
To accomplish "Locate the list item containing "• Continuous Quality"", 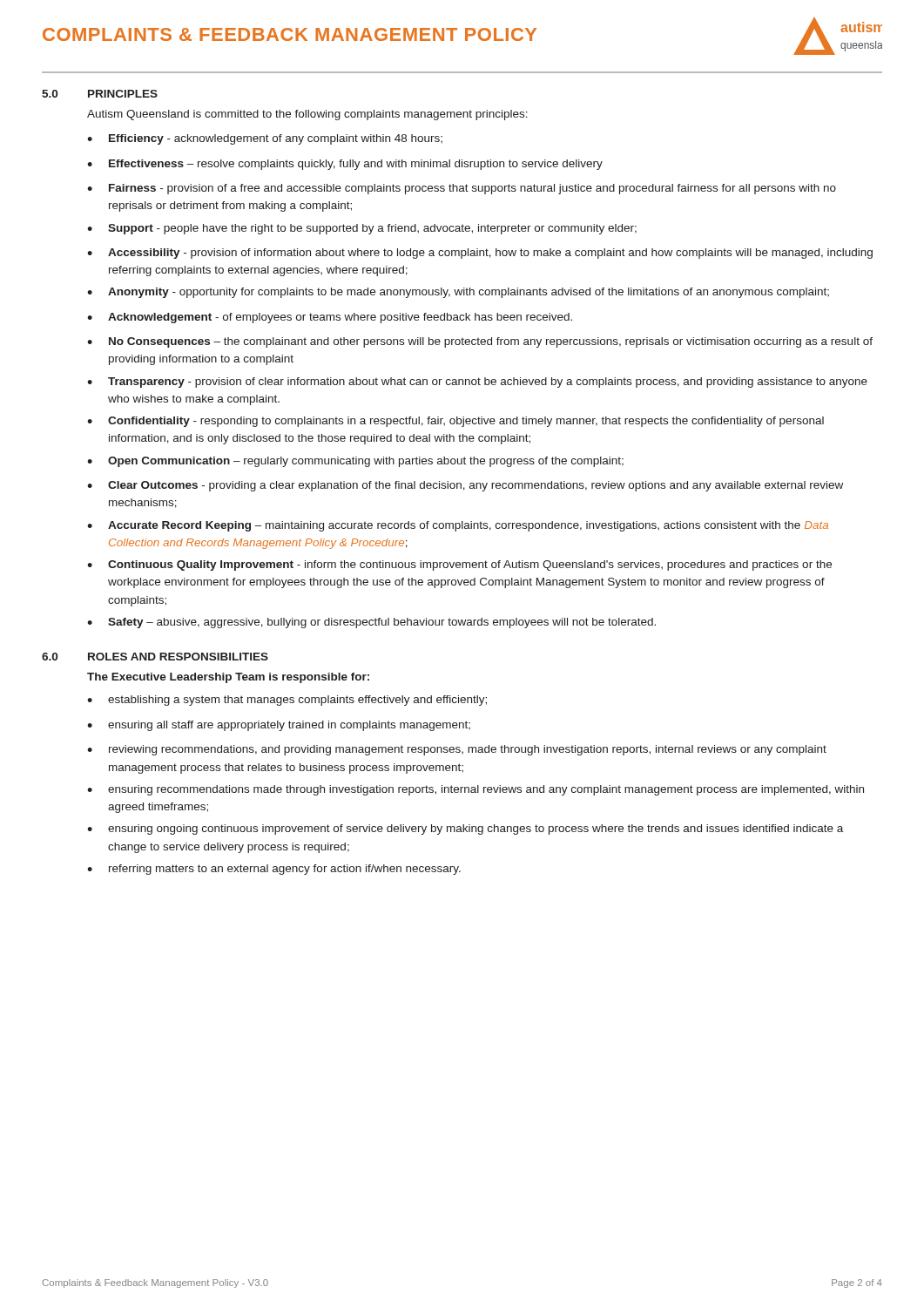I will (x=485, y=582).
